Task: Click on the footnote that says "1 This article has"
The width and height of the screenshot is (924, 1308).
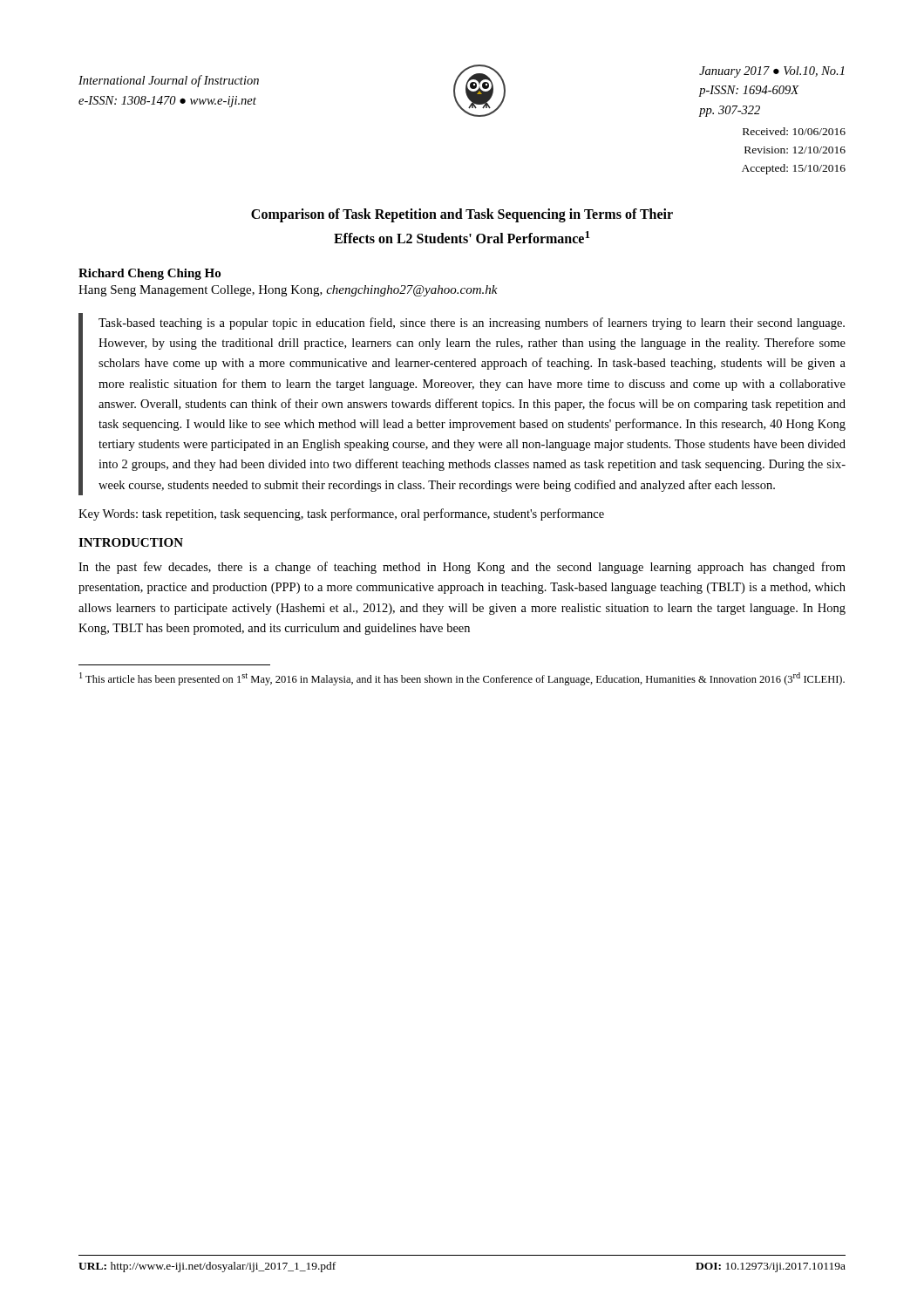Action: pos(462,678)
